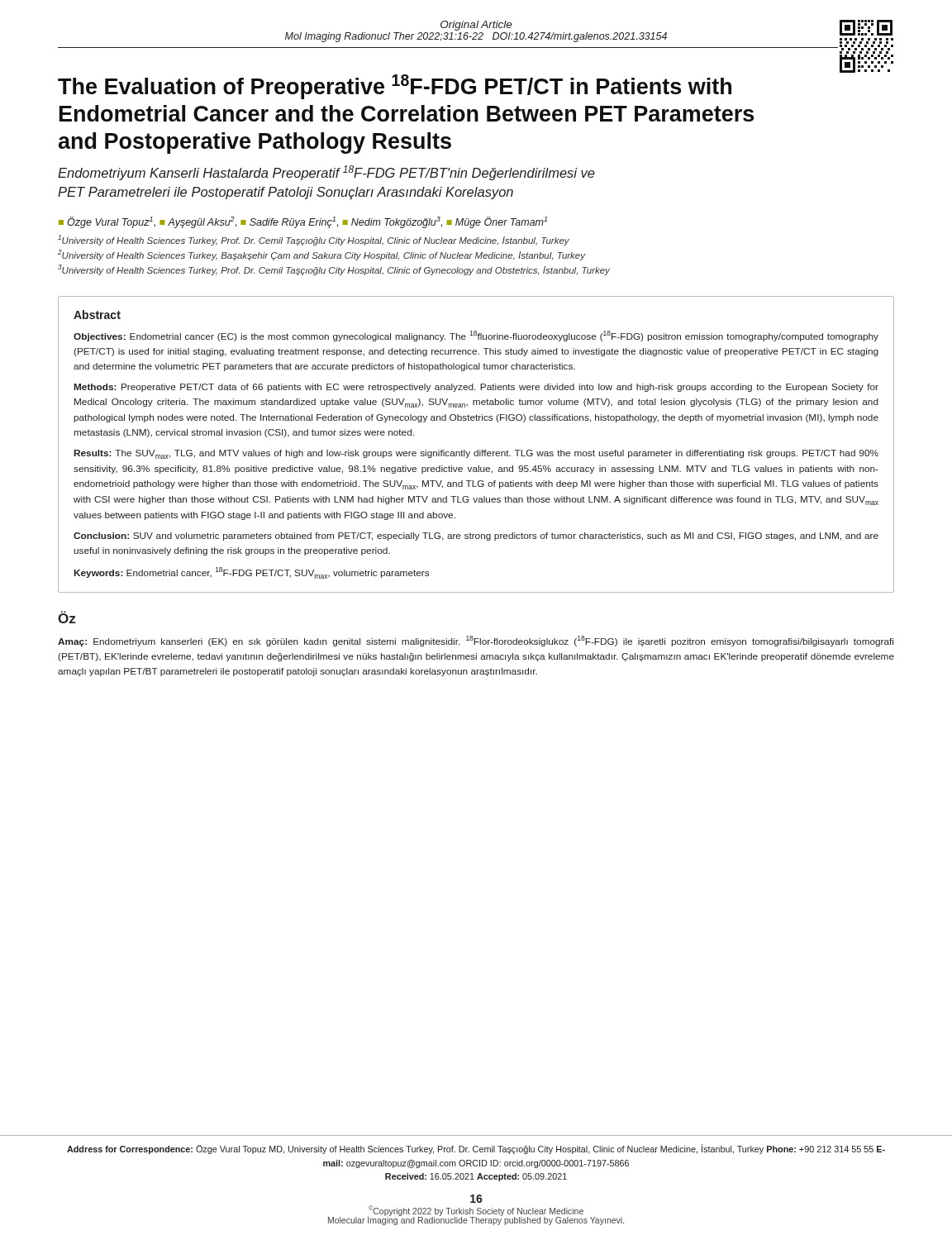Screen dimensions: 1240x952
Task: Select the region starting "Endometriyum Kanserli Hastalarda Preoperatif 18F-FDG PET/BT'nin Değerlendirilmesi"
Action: coord(326,181)
